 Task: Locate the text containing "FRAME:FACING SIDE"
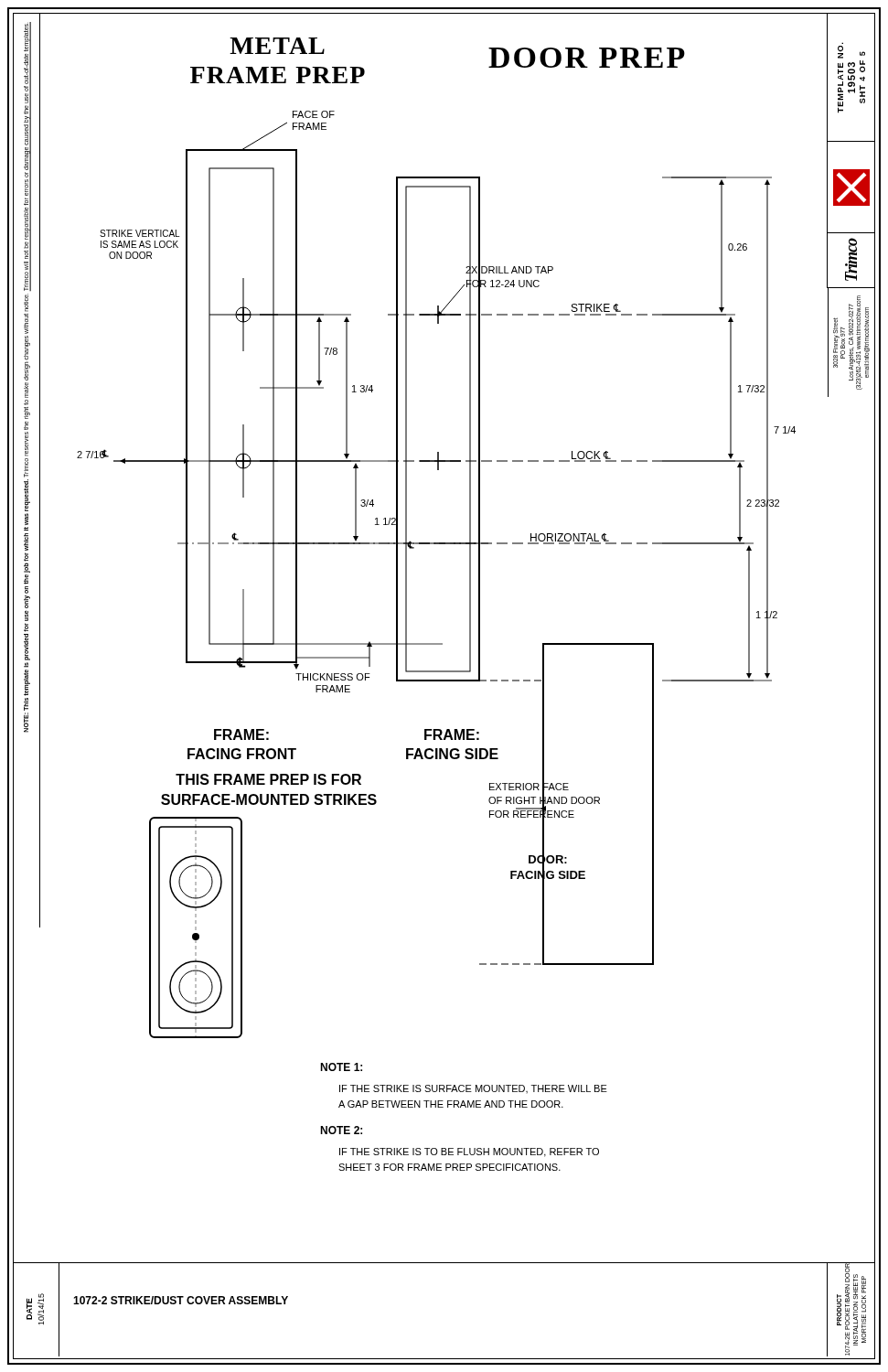(452, 744)
